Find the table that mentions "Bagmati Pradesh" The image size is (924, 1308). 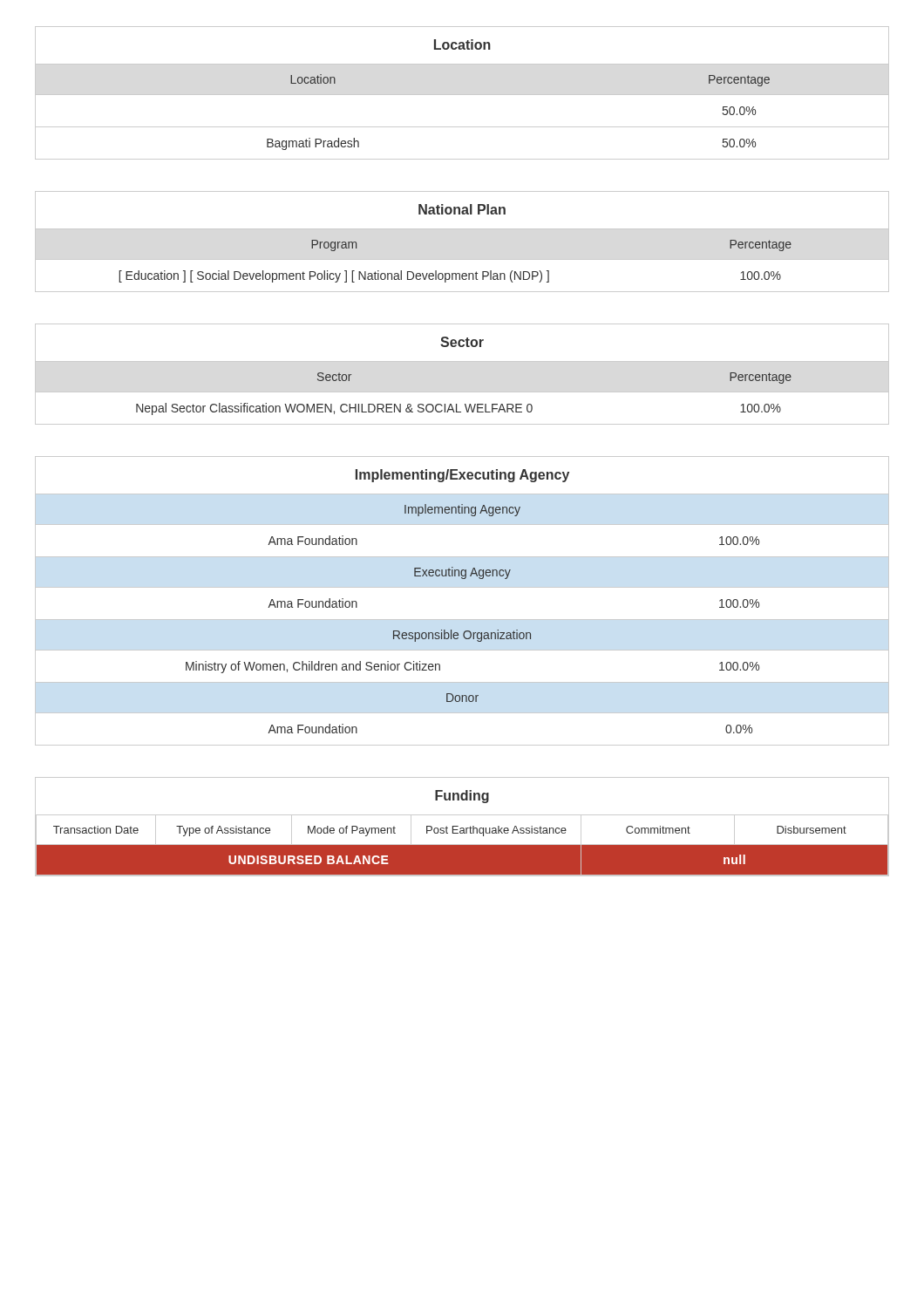pyautogui.click(x=462, y=93)
